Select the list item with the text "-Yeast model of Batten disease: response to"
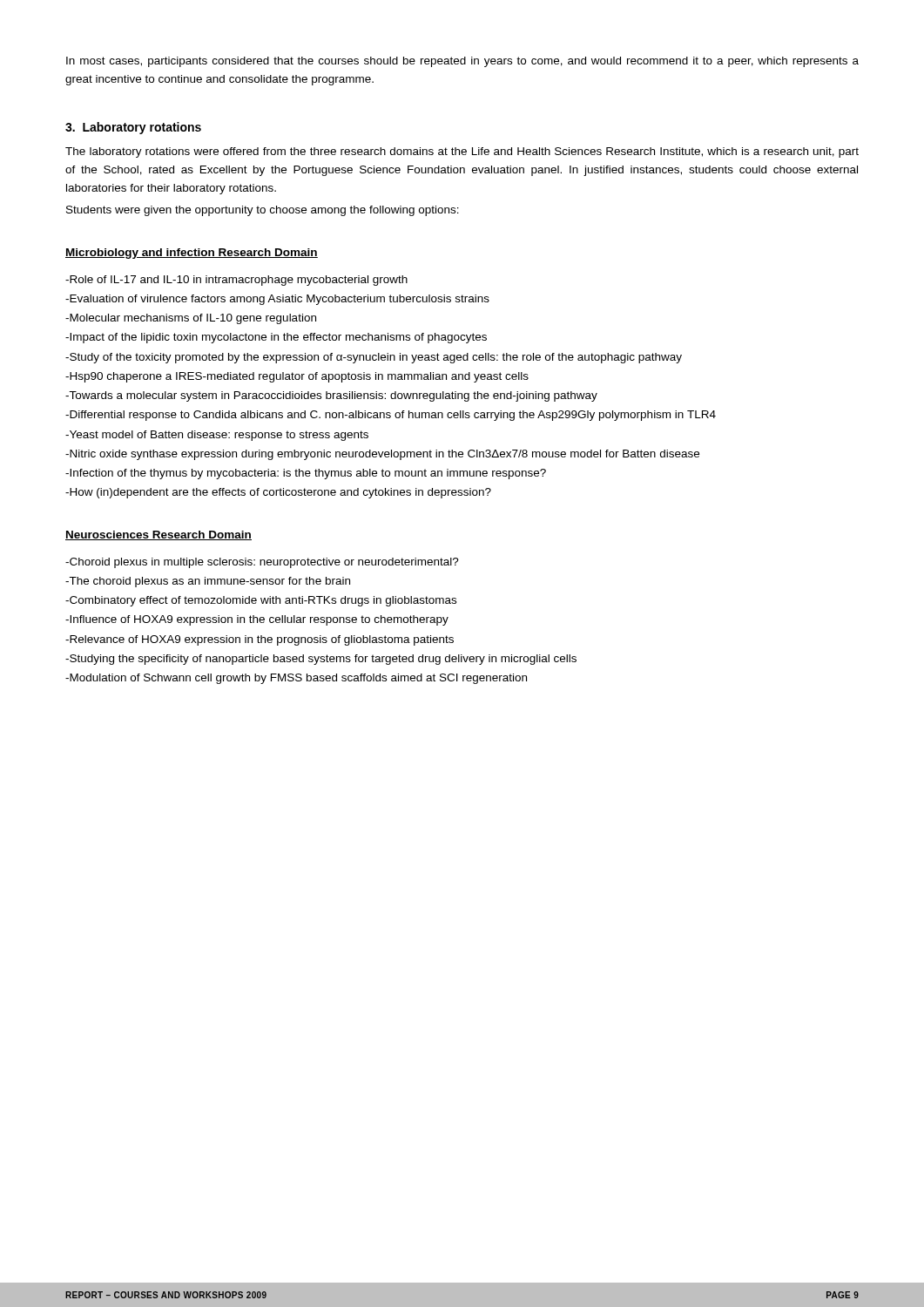This screenshot has width=924, height=1307. (x=217, y=434)
